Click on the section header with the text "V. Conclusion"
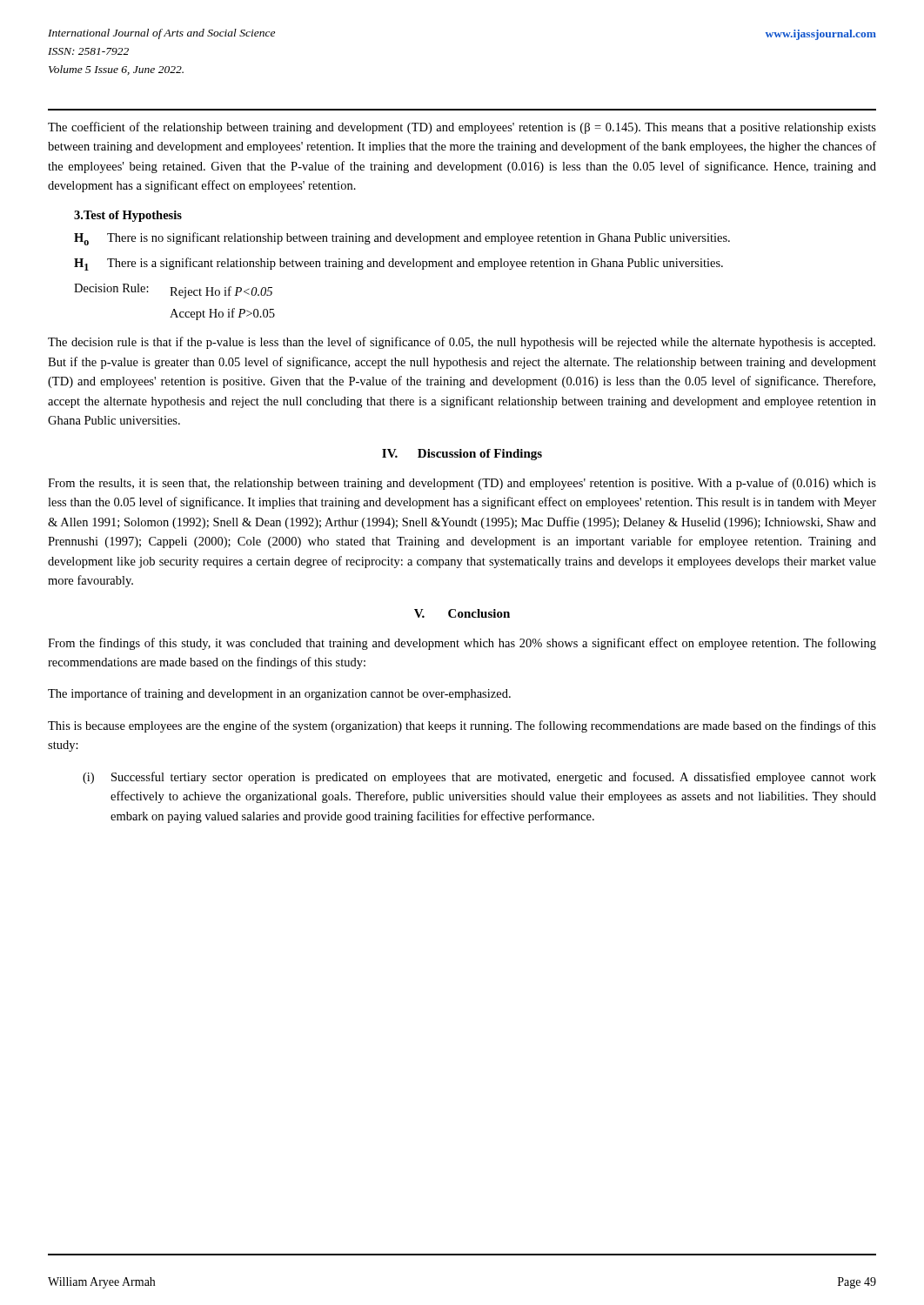924x1305 pixels. (462, 613)
